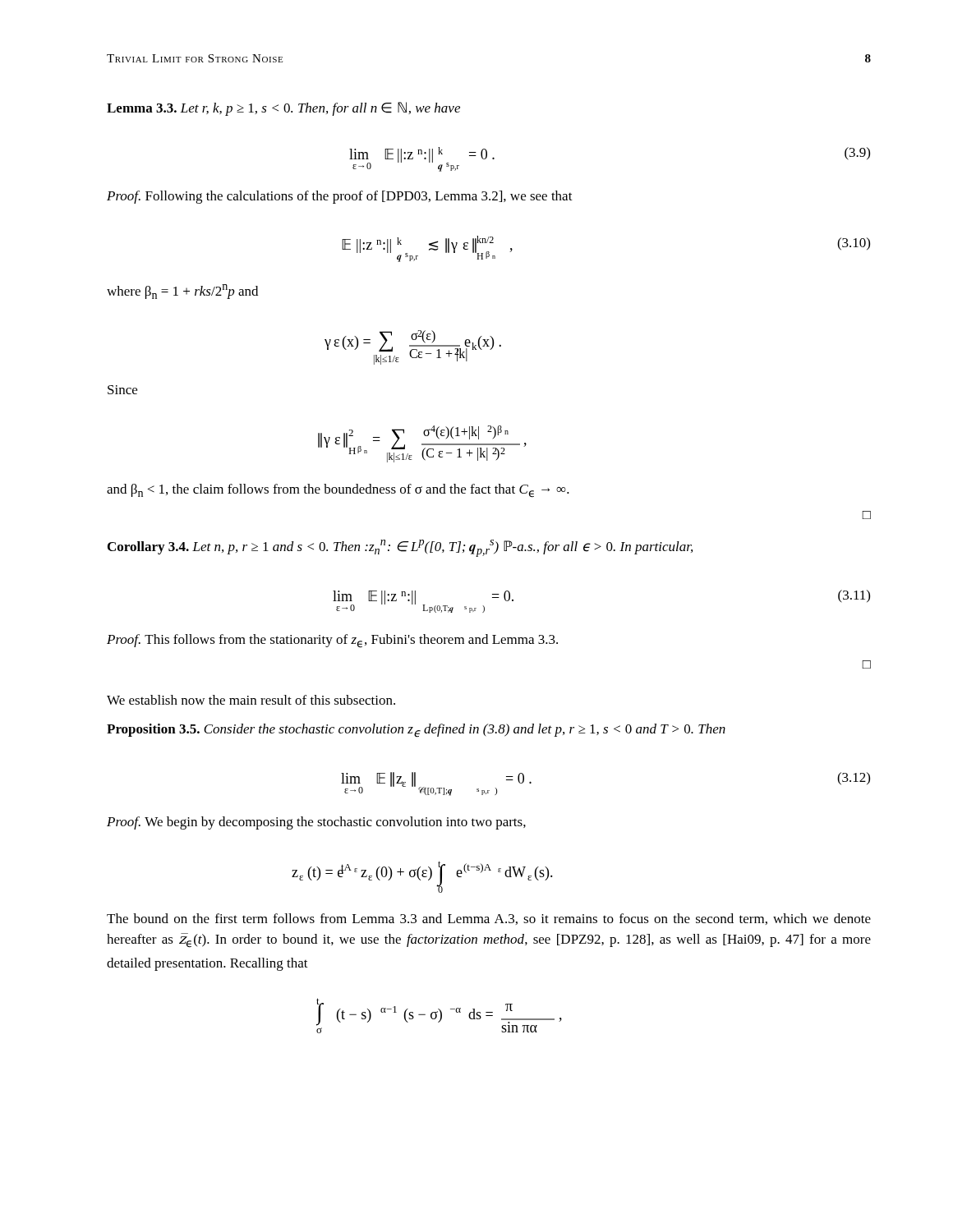Screen dimensions: 1232x953
Task: Point to the element starting "Proposition 3.5. Consider"
Action: click(x=489, y=731)
